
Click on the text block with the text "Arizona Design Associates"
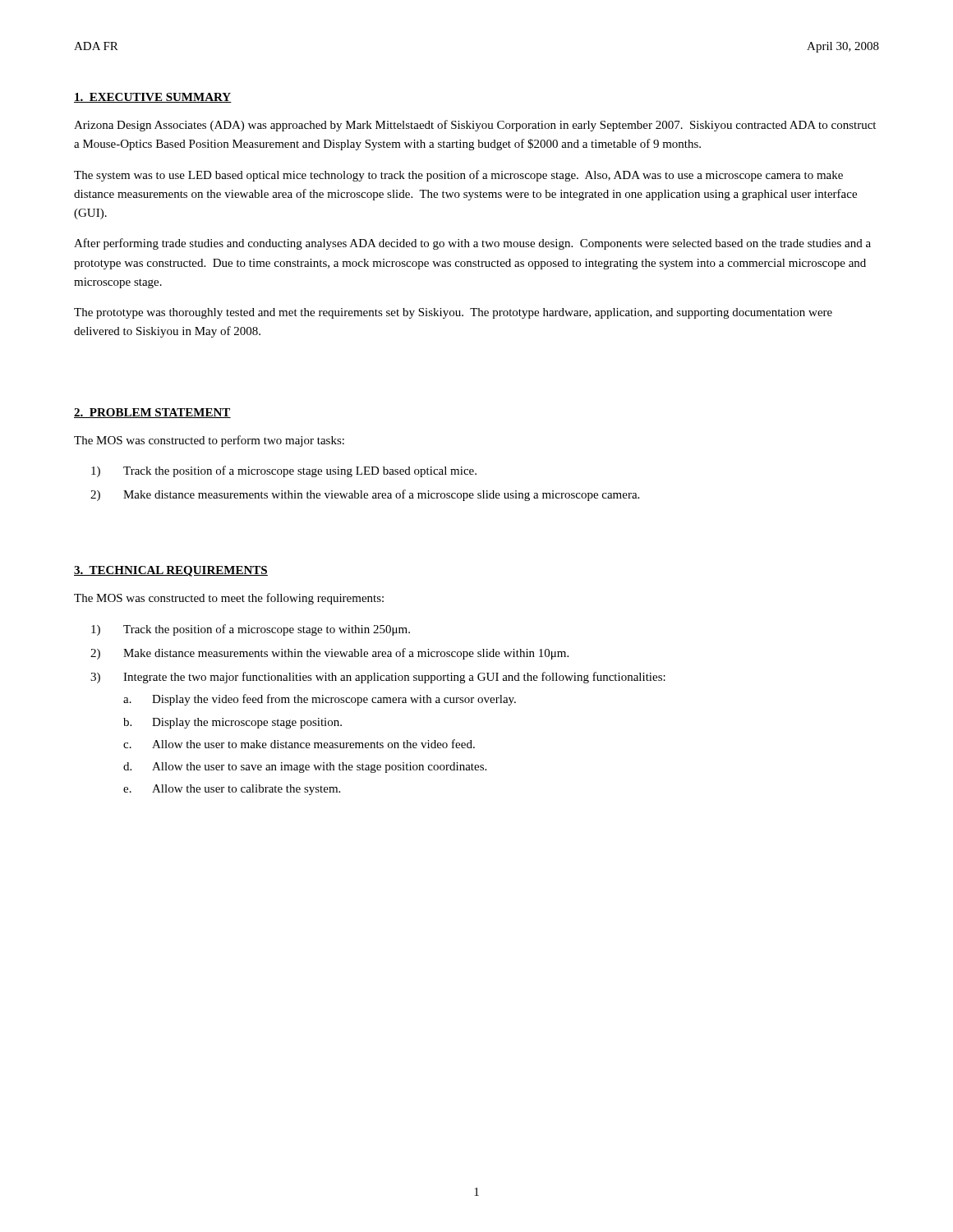click(x=476, y=135)
